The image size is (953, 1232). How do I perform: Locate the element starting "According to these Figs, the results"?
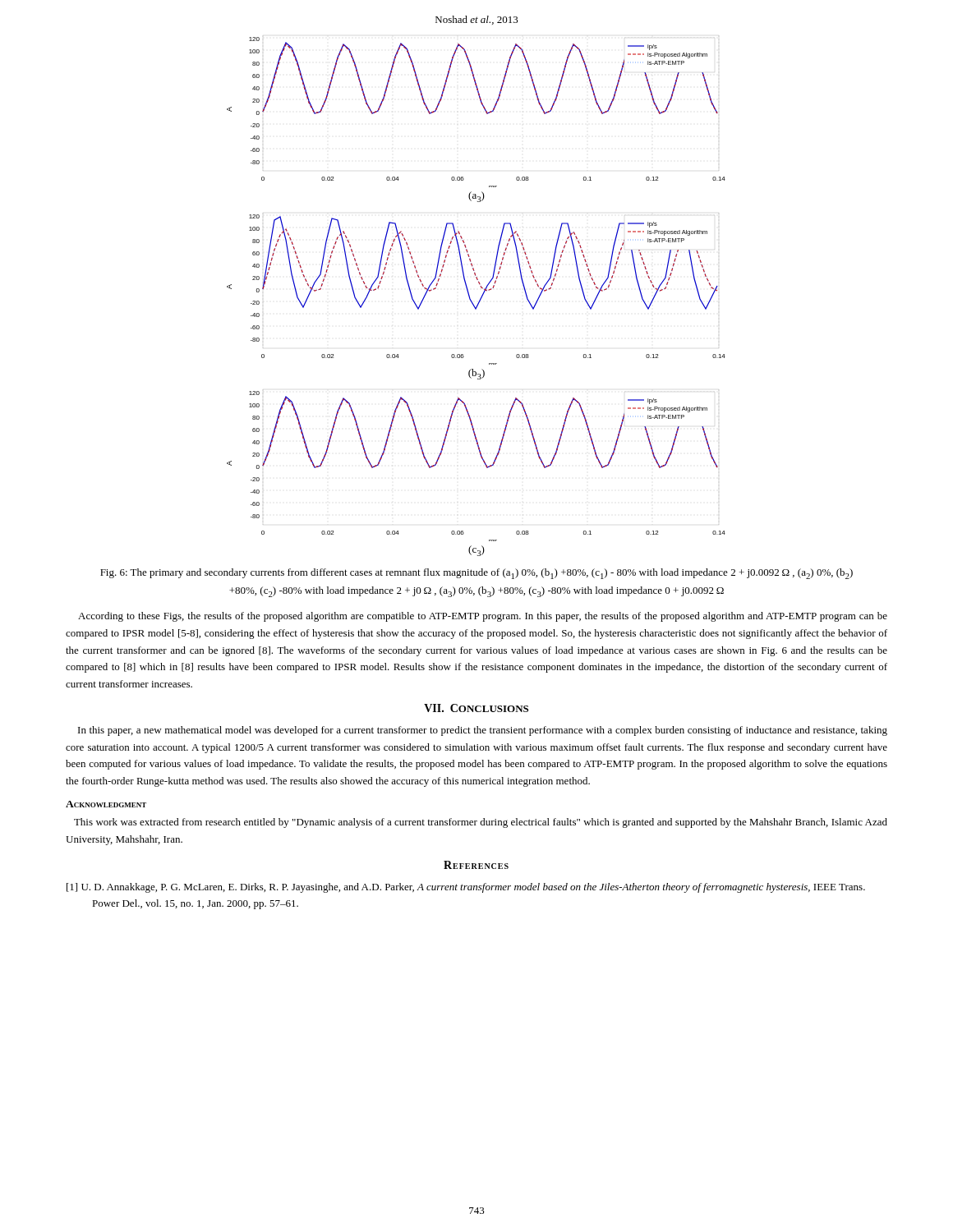476,650
